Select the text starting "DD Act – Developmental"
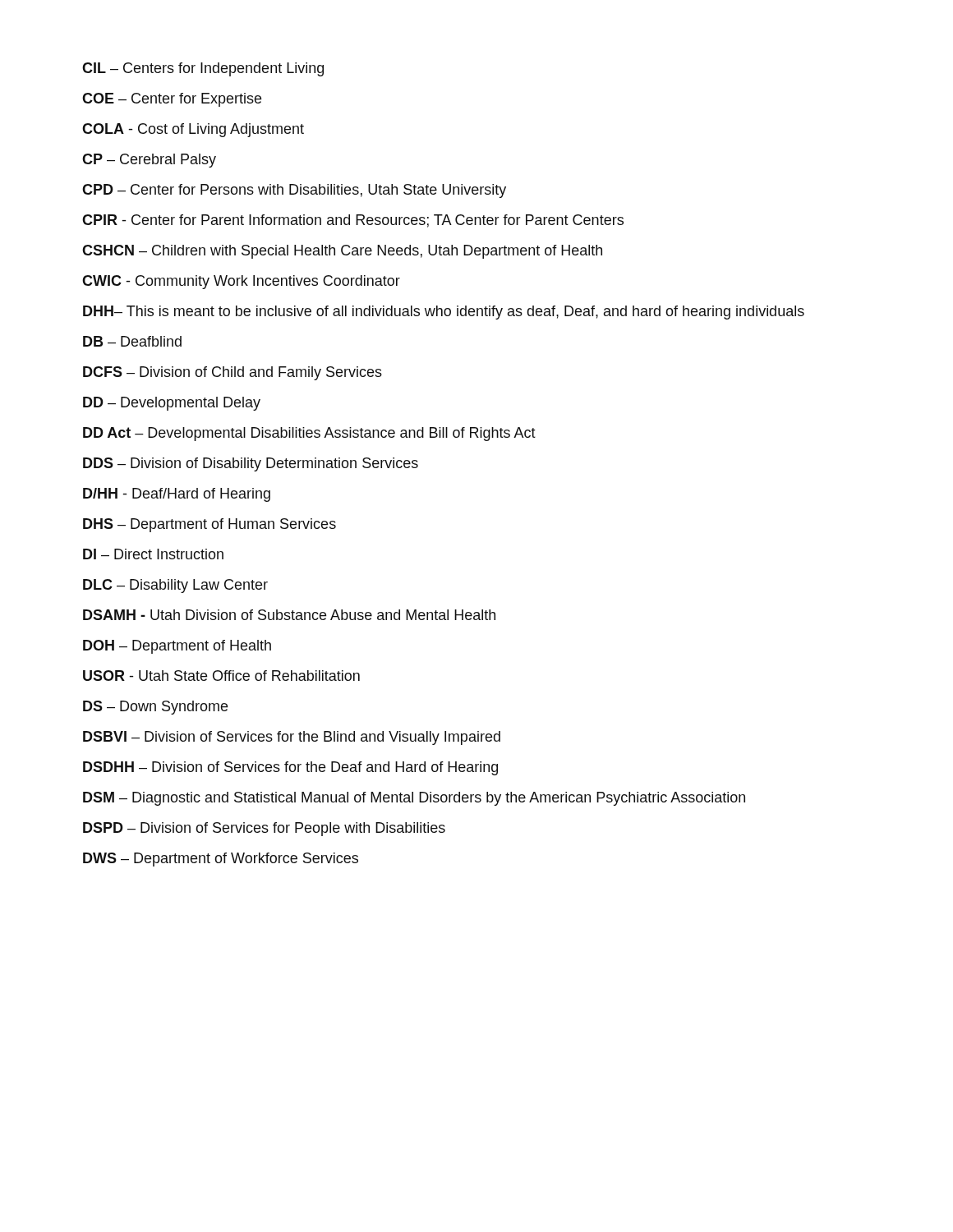 [x=309, y=433]
